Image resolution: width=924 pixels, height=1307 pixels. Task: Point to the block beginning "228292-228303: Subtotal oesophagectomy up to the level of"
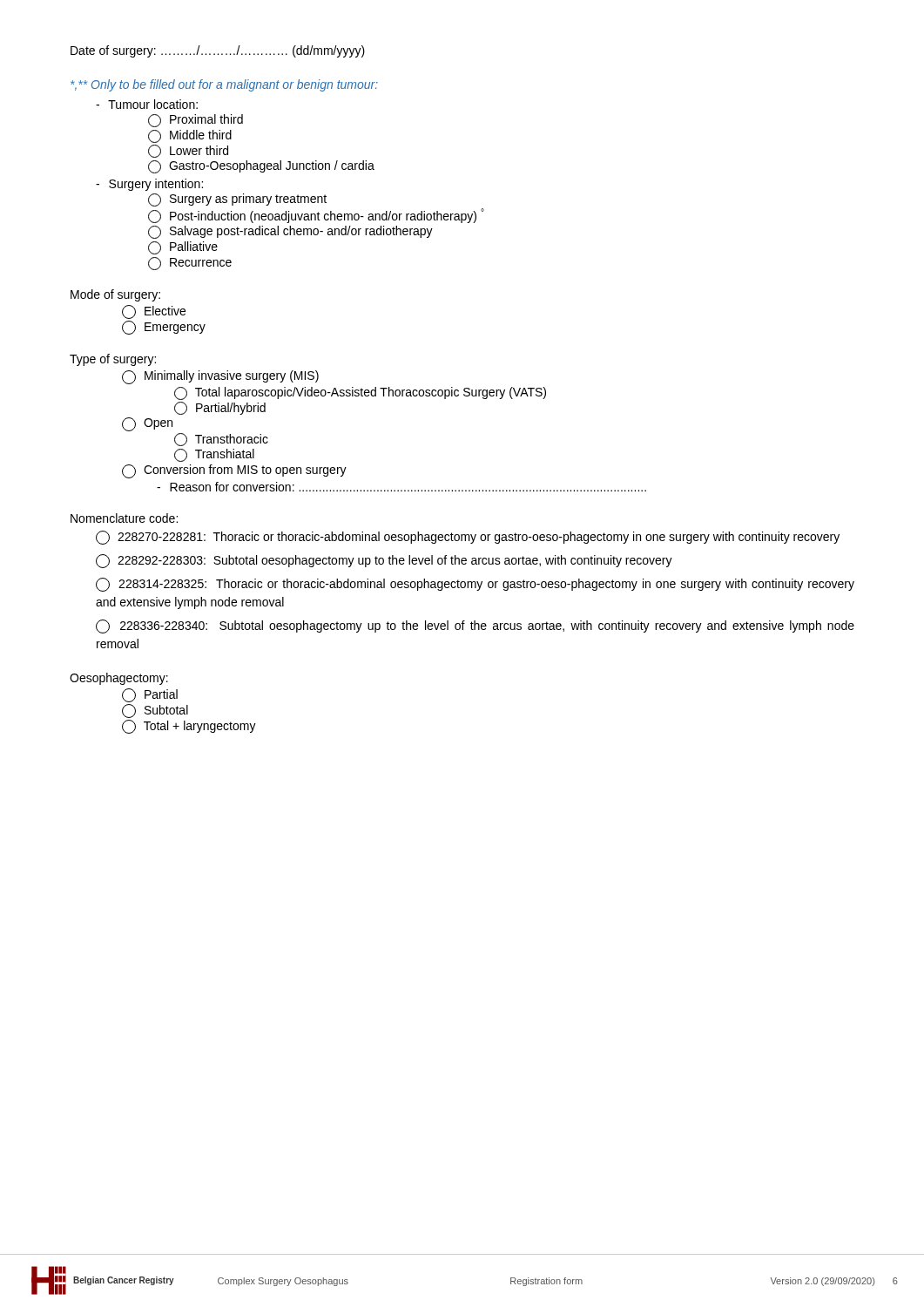click(384, 560)
